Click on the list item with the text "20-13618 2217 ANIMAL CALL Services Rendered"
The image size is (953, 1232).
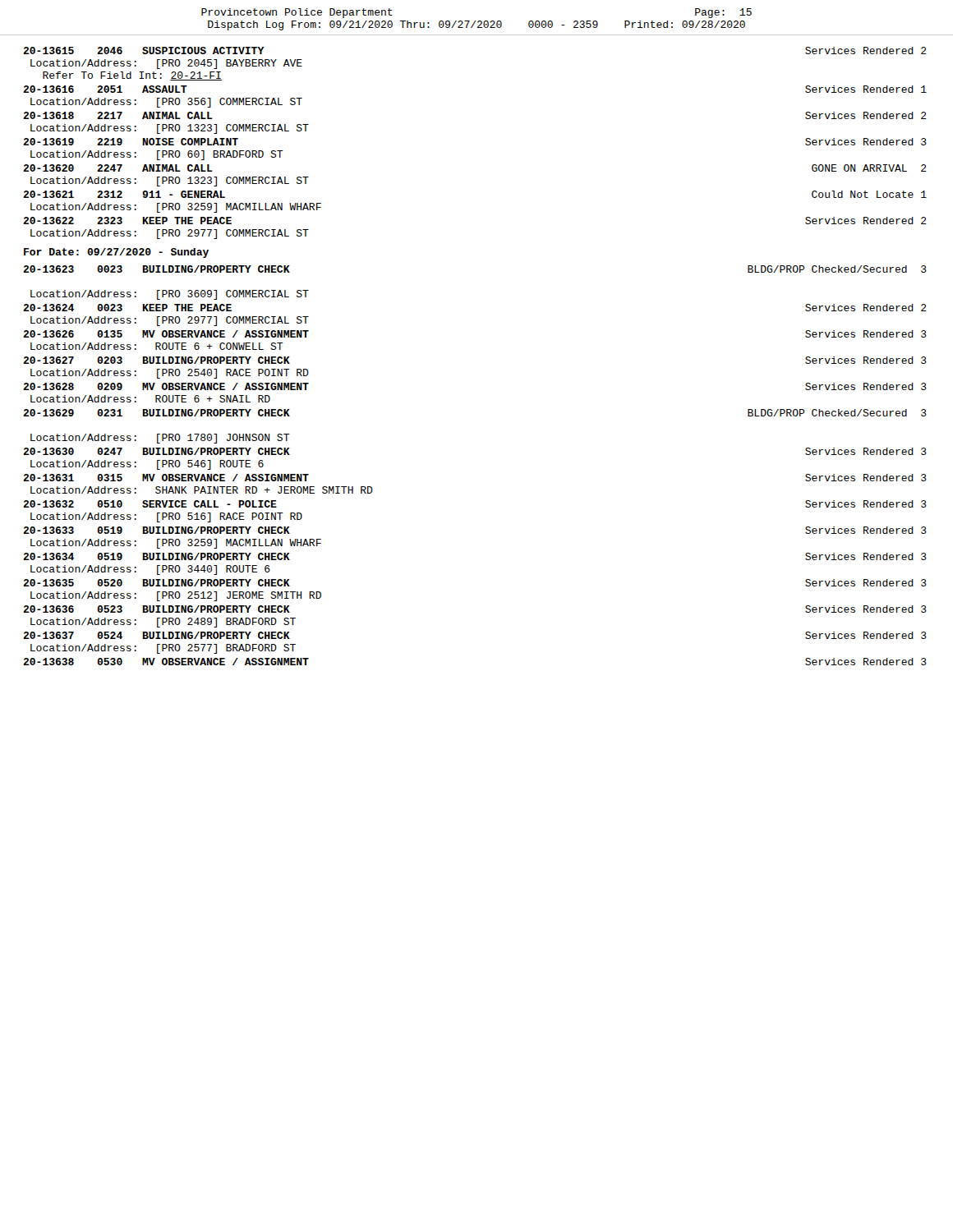pos(46,115)
